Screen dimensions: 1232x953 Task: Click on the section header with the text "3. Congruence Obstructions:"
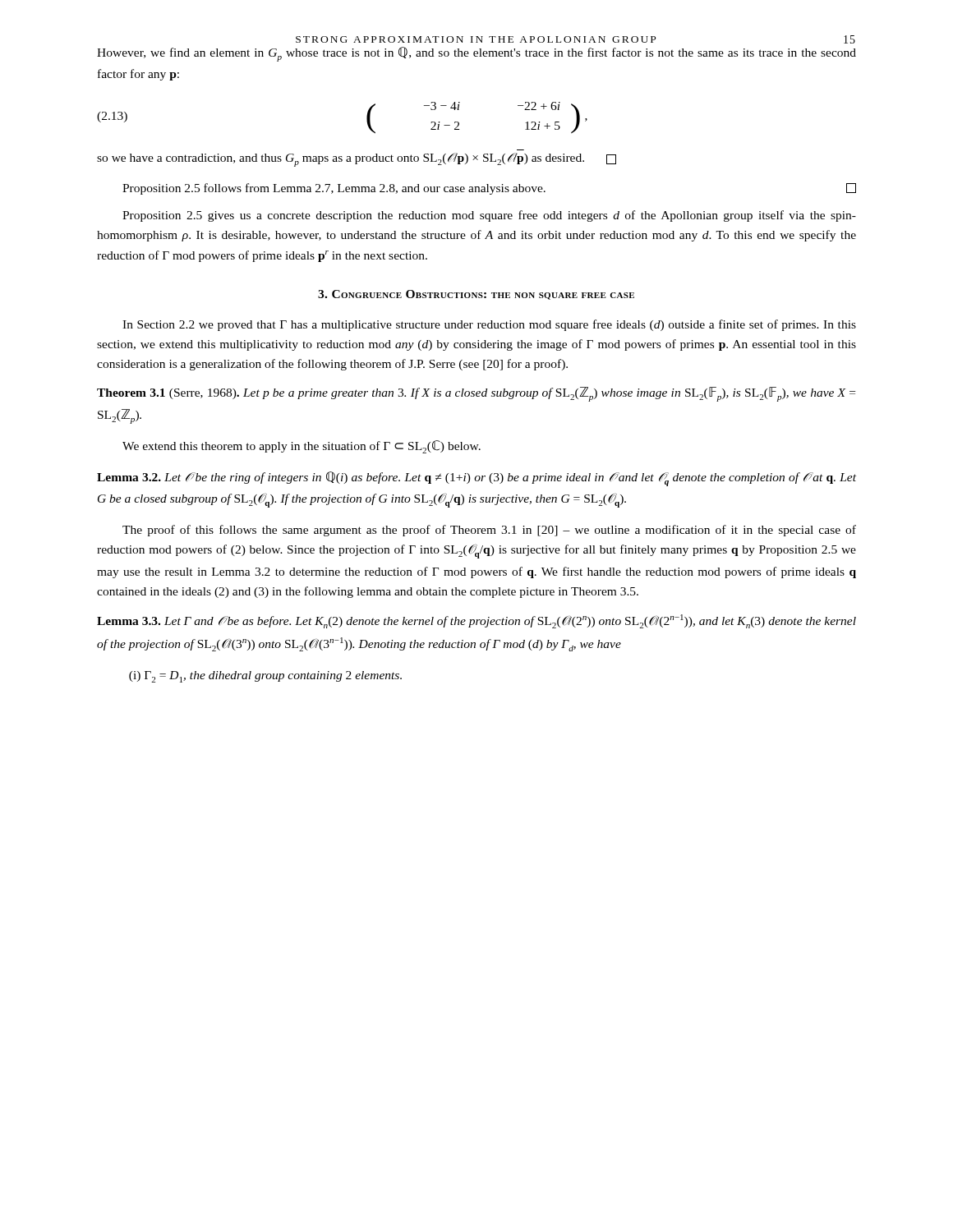tap(476, 294)
